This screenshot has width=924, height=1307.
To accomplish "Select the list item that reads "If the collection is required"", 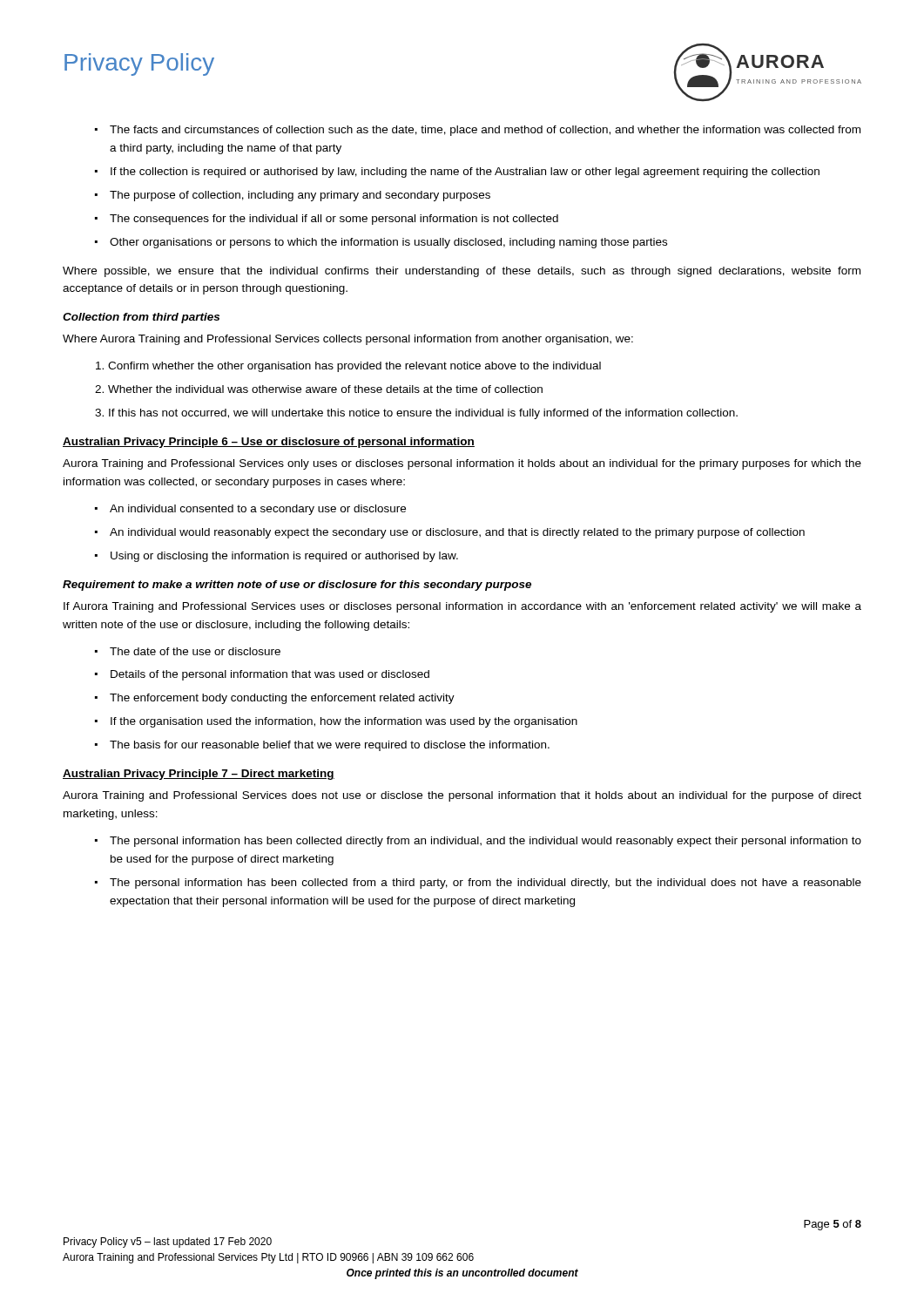I will pos(478,172).
